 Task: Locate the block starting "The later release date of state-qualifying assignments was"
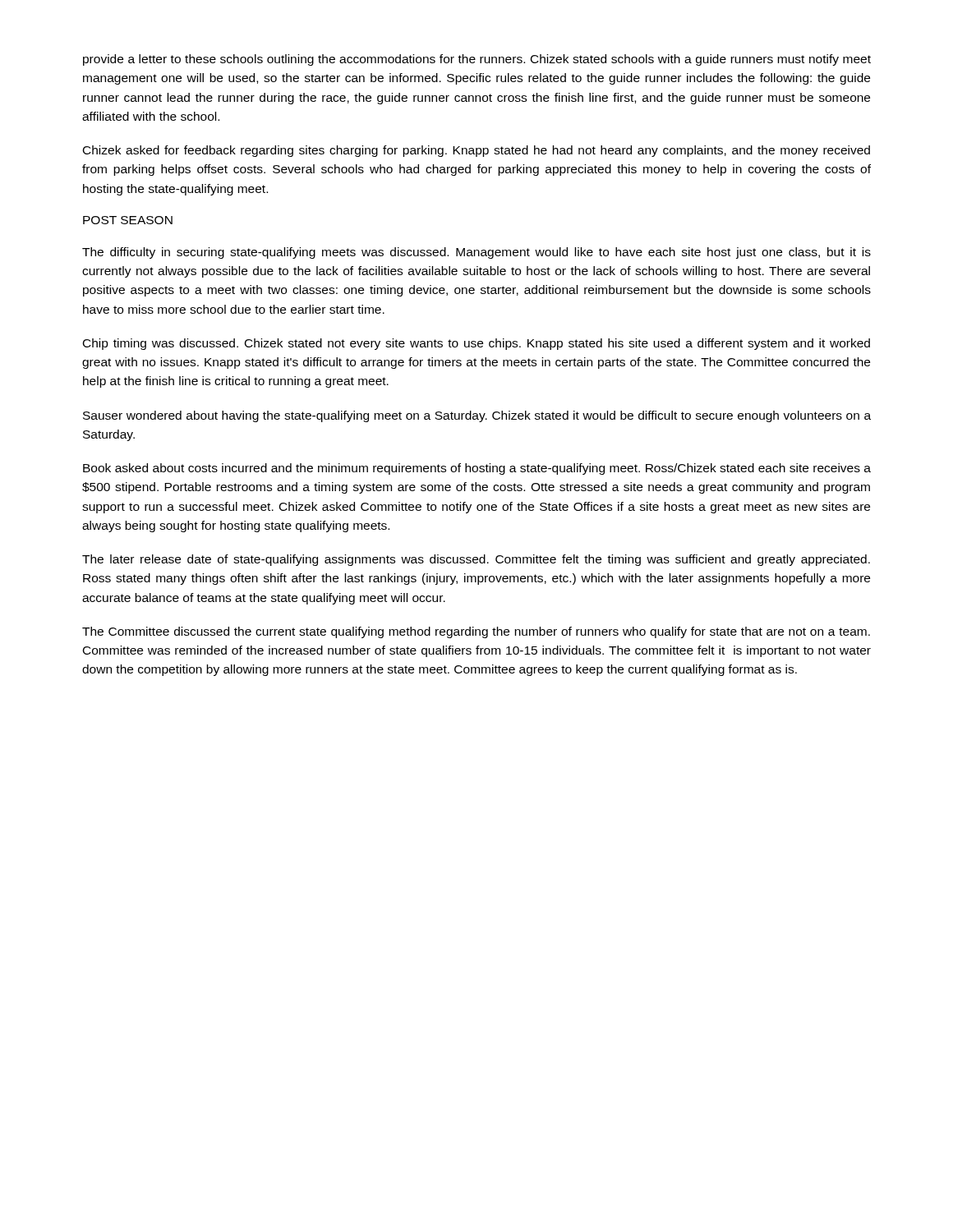tap(476, 578)
